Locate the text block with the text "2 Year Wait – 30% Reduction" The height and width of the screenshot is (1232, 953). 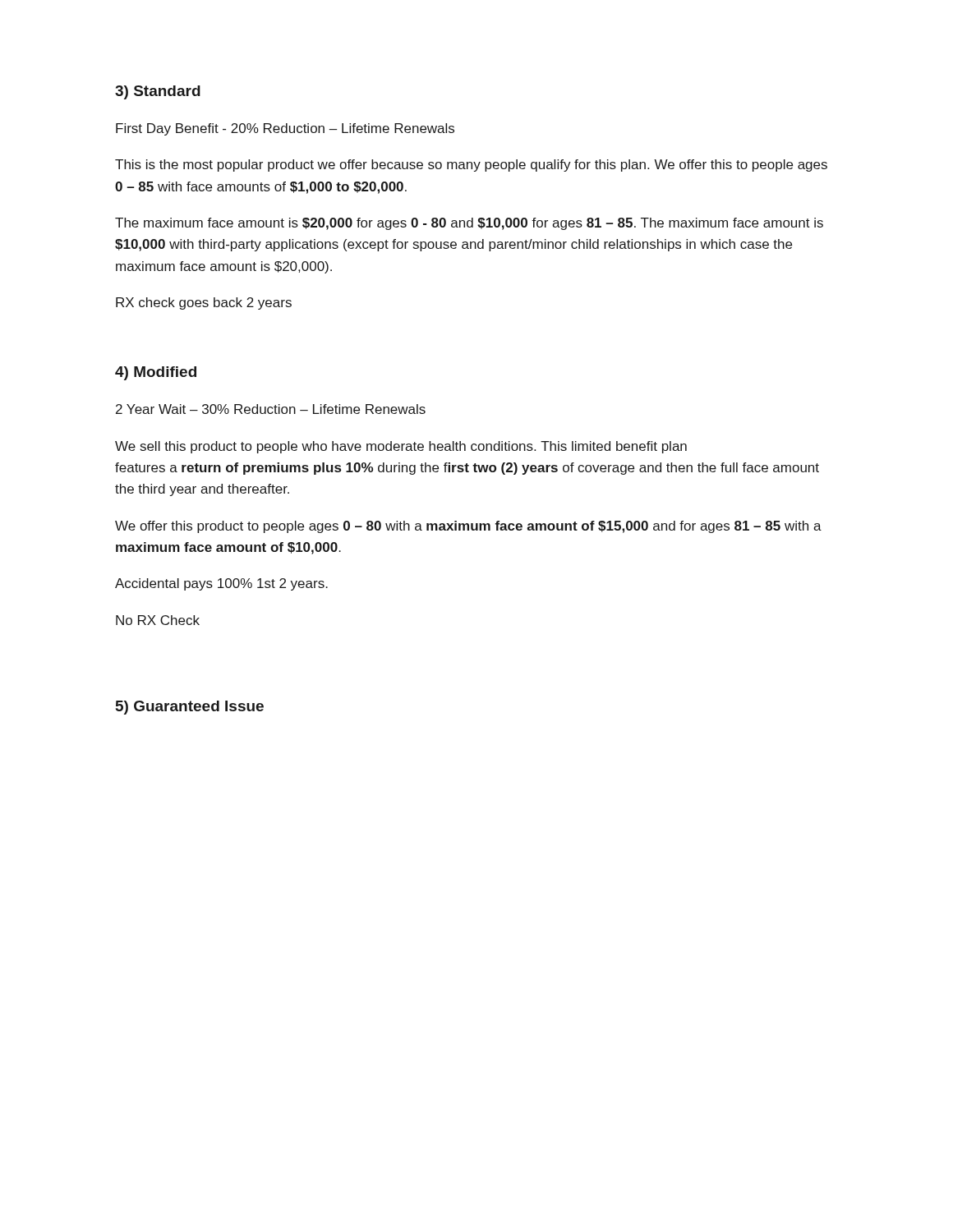coord(270,410)
